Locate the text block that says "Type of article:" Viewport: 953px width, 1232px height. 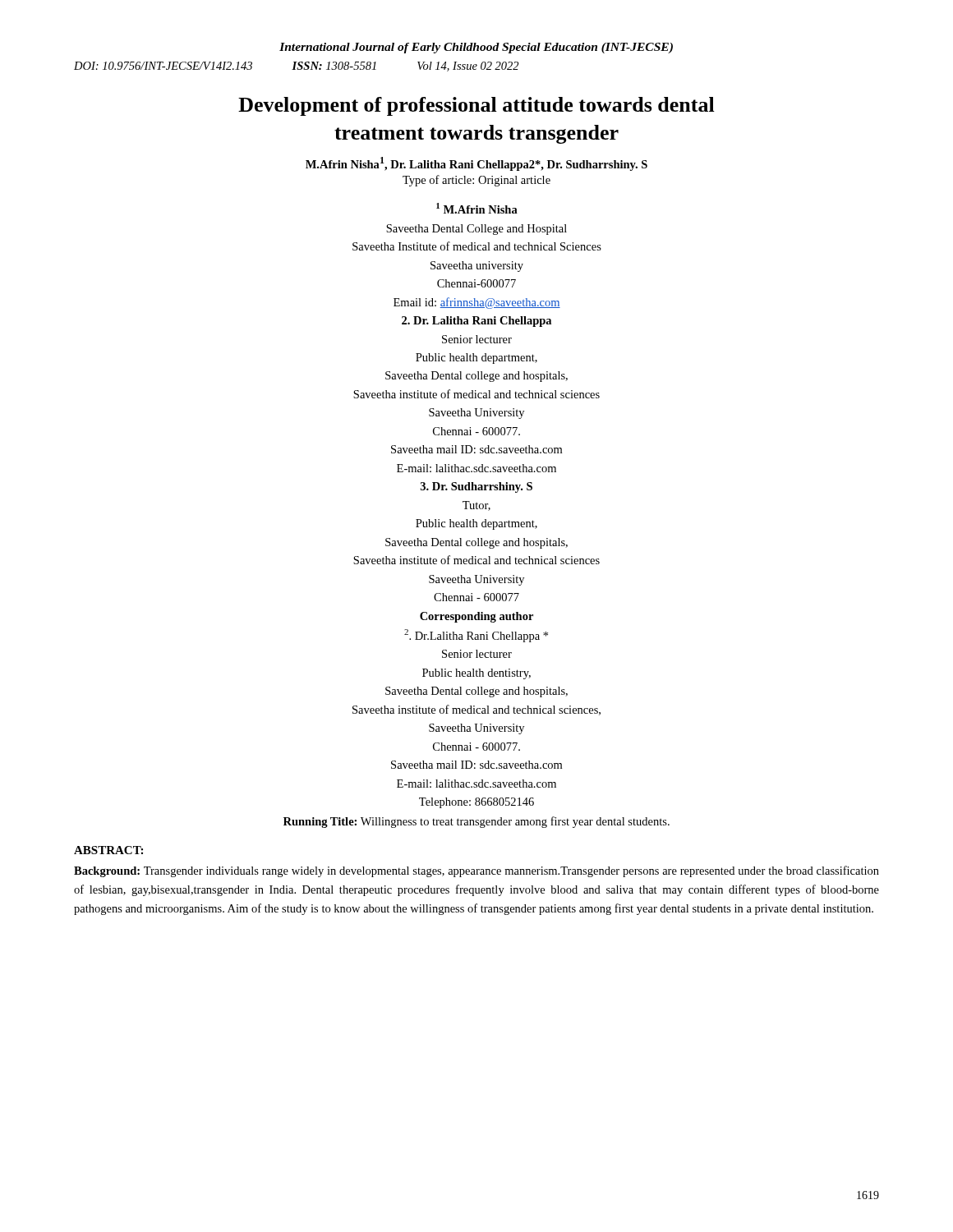coord(476,180)
